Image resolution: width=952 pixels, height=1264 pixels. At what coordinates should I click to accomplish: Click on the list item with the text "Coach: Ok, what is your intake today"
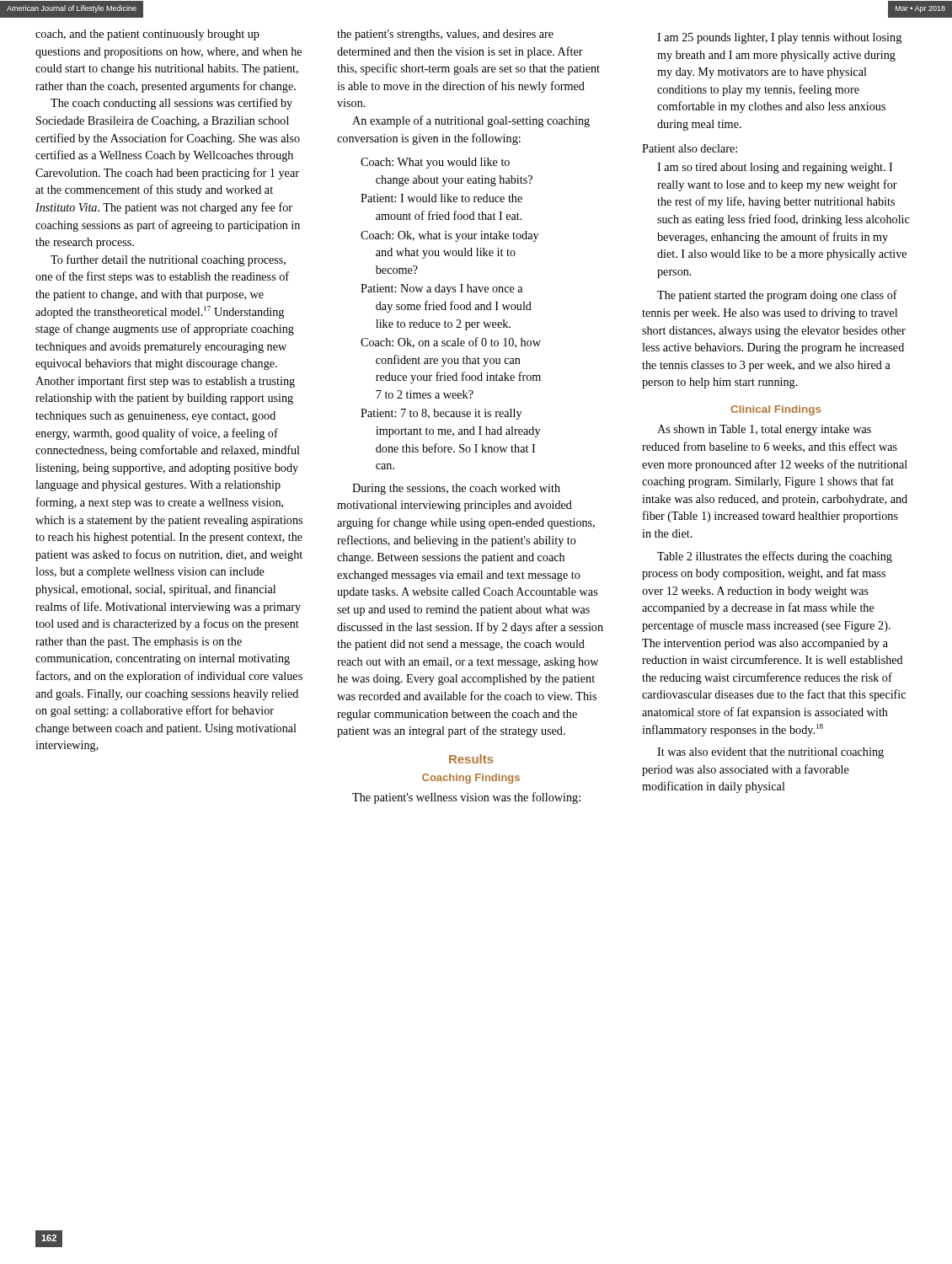[x=483, y=252]
